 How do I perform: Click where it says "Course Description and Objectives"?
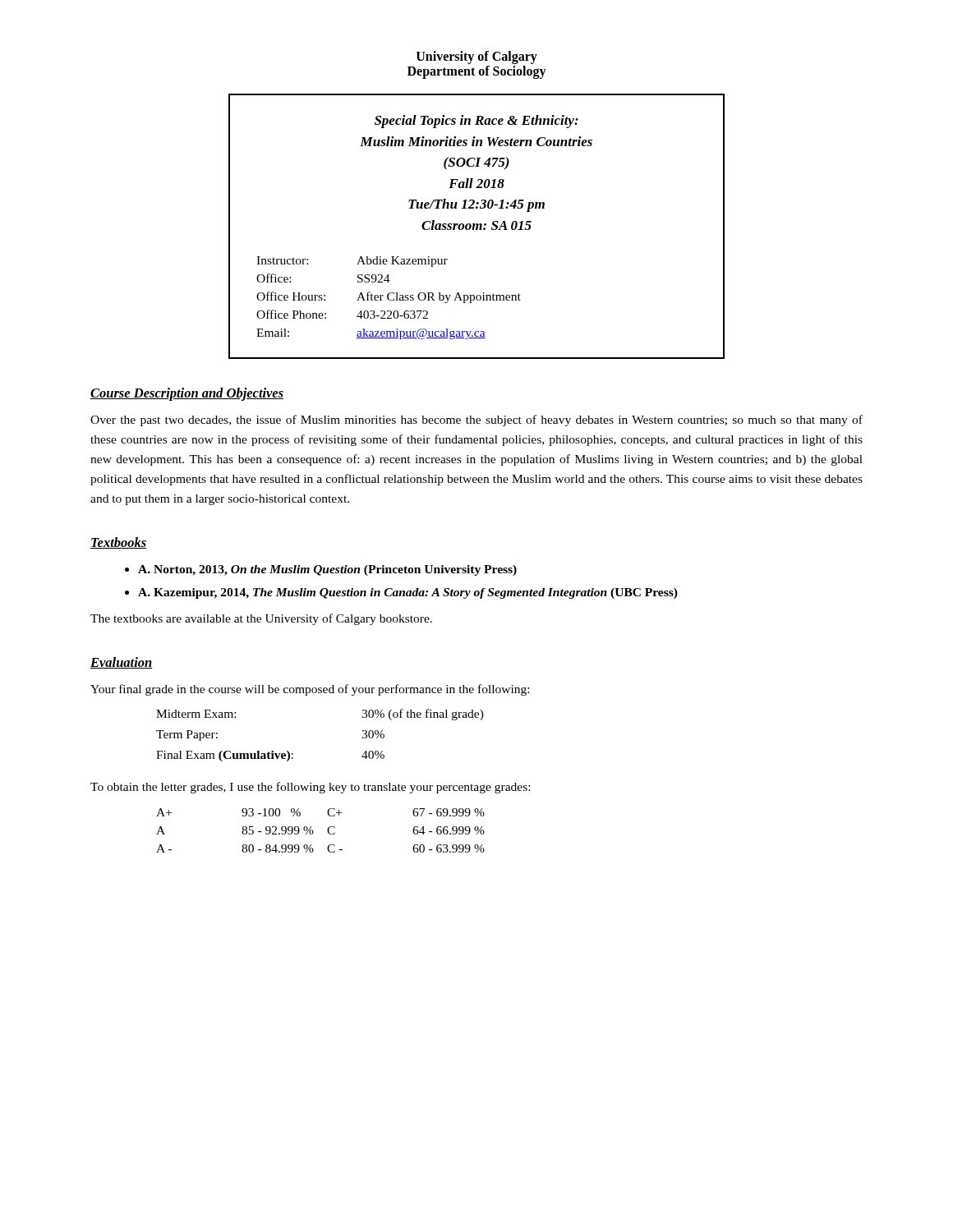click(187, 393)
